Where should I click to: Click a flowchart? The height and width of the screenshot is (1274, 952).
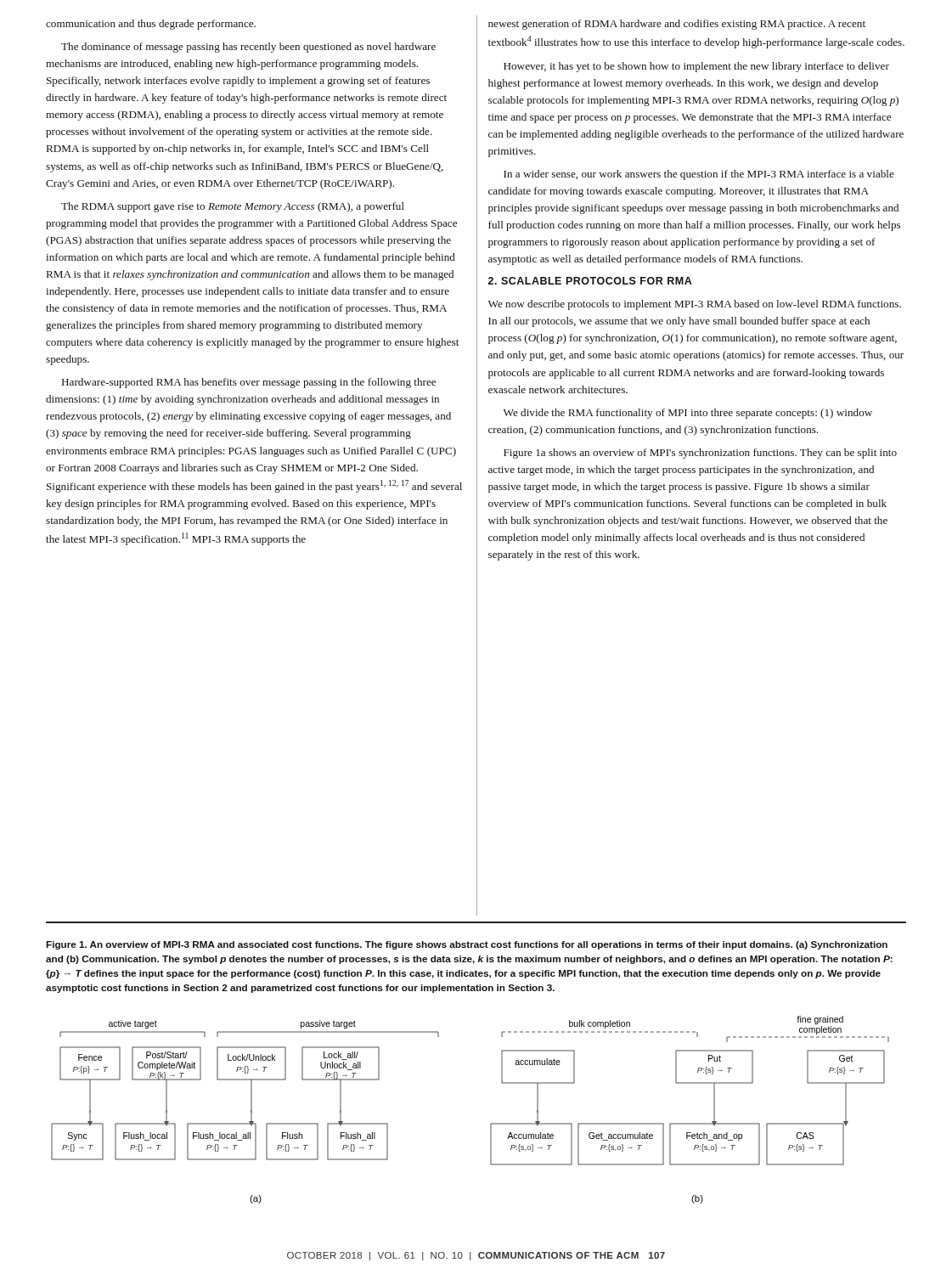point(476,1117)
